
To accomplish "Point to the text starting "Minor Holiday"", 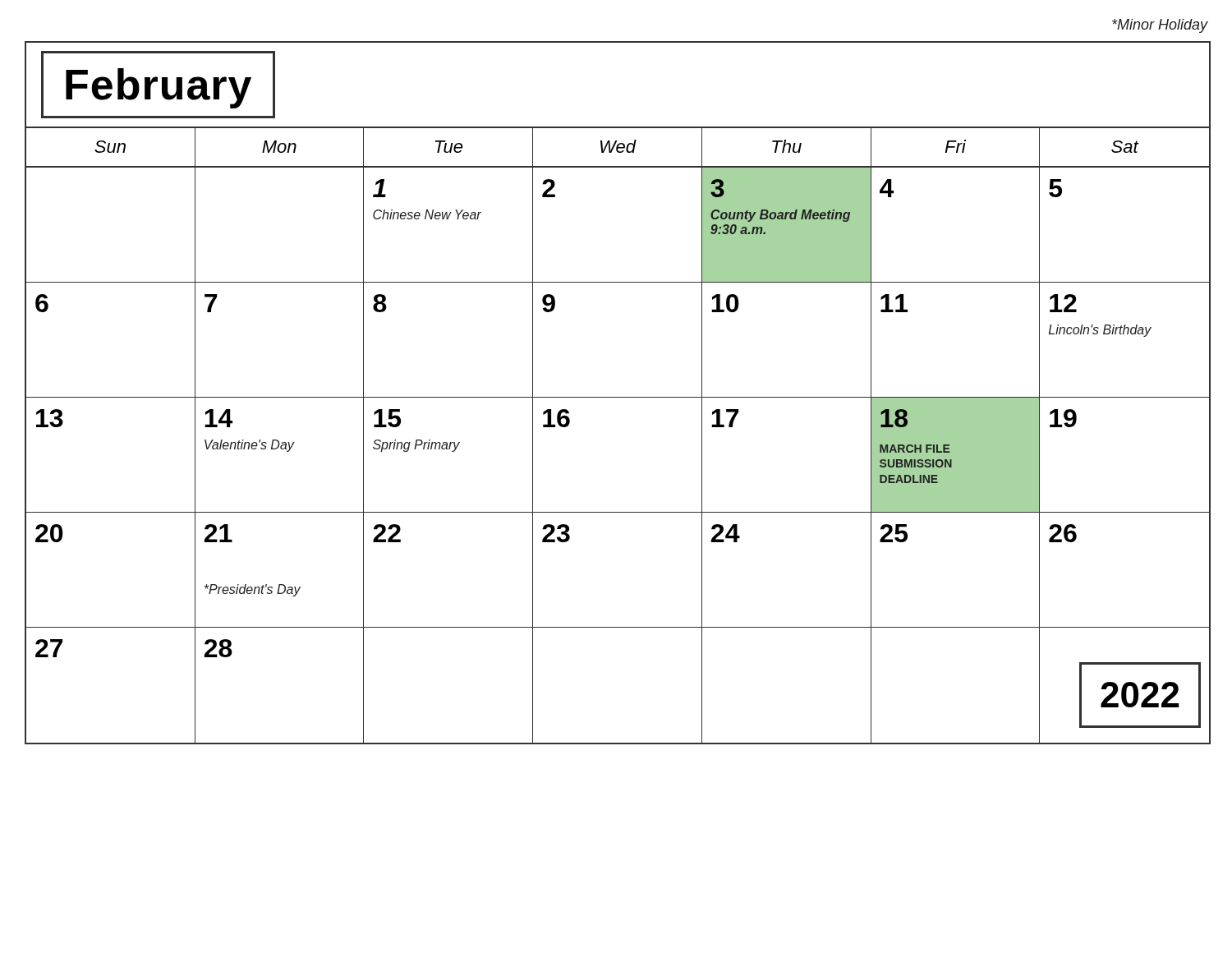I will pos(1159,25).
